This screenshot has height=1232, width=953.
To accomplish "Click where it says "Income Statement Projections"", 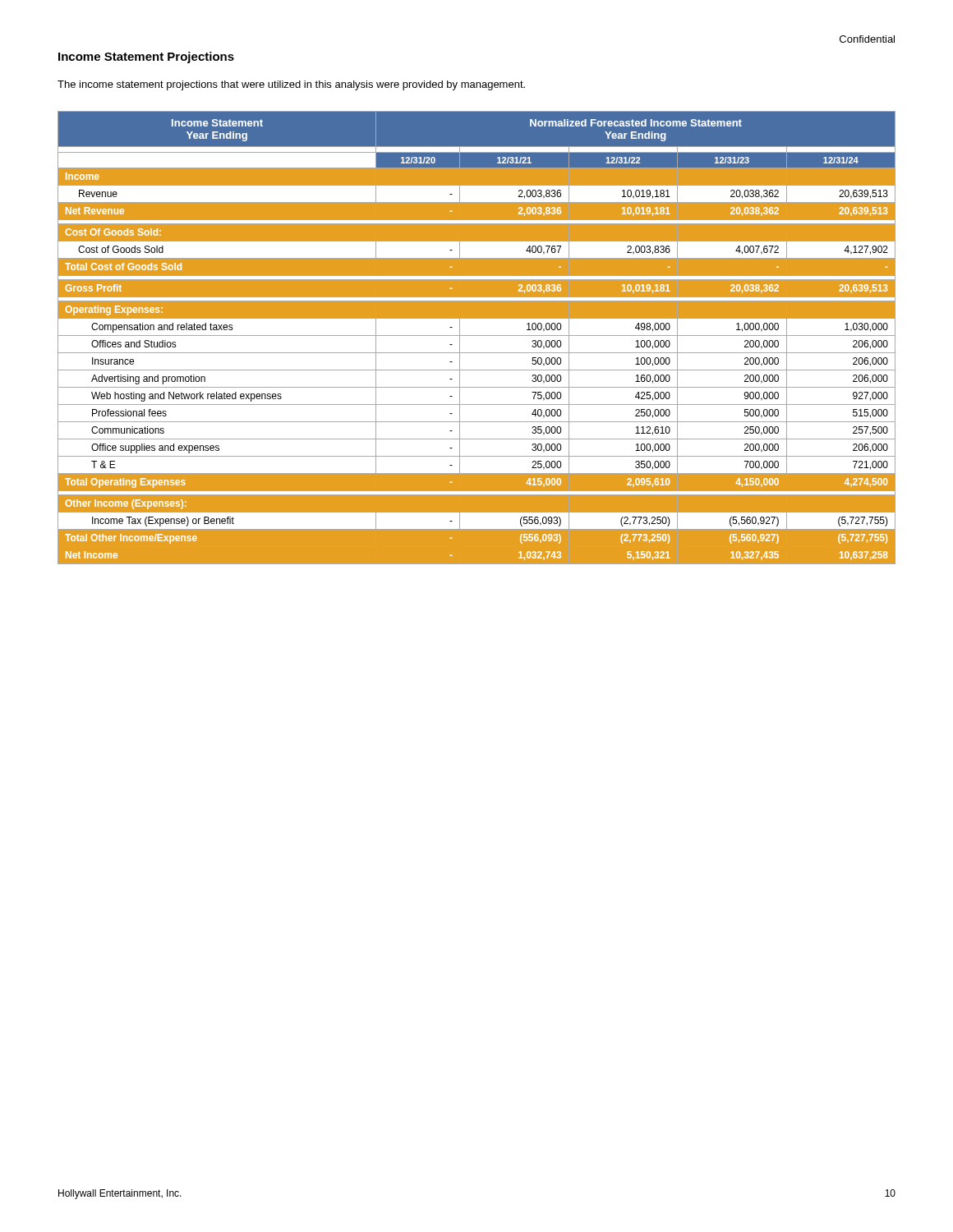I will (x=146, y=56).
